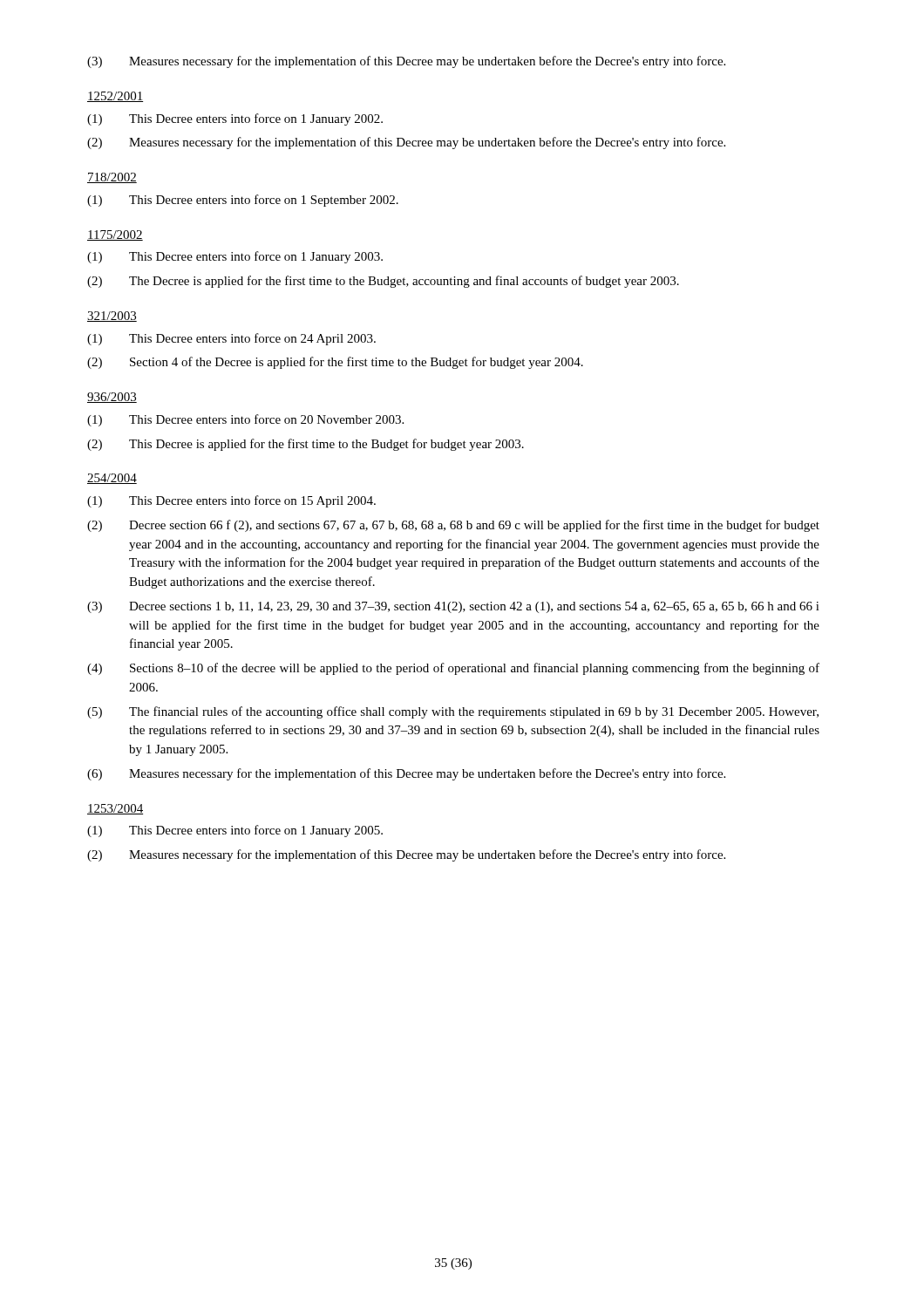
Task: Find the list item that reads "(2) Section 4 of the Decree is"
Action: click(x=453, y=363)
